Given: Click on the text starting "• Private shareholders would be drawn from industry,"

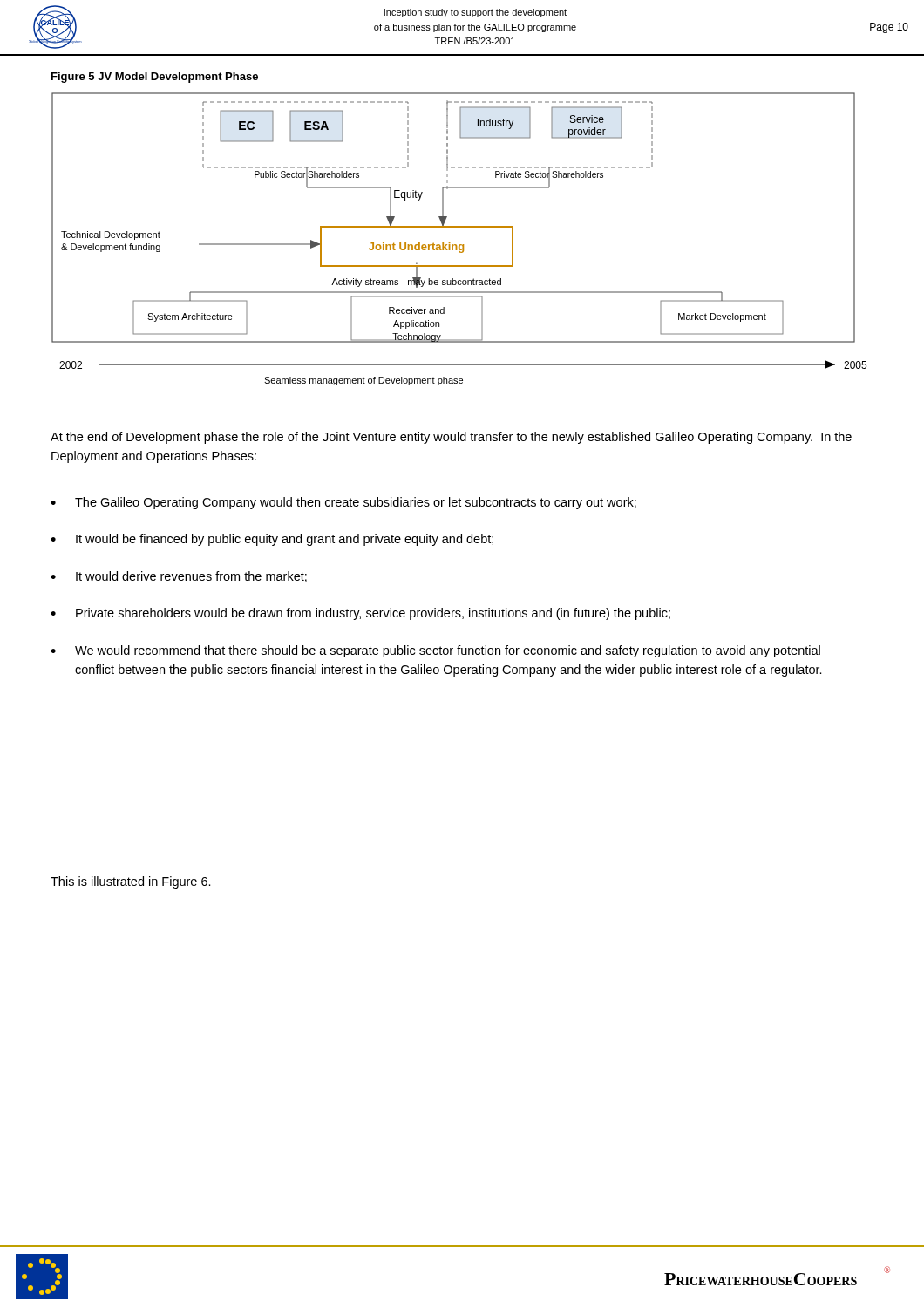Looking at the screenshot, I should click(452, 614).
